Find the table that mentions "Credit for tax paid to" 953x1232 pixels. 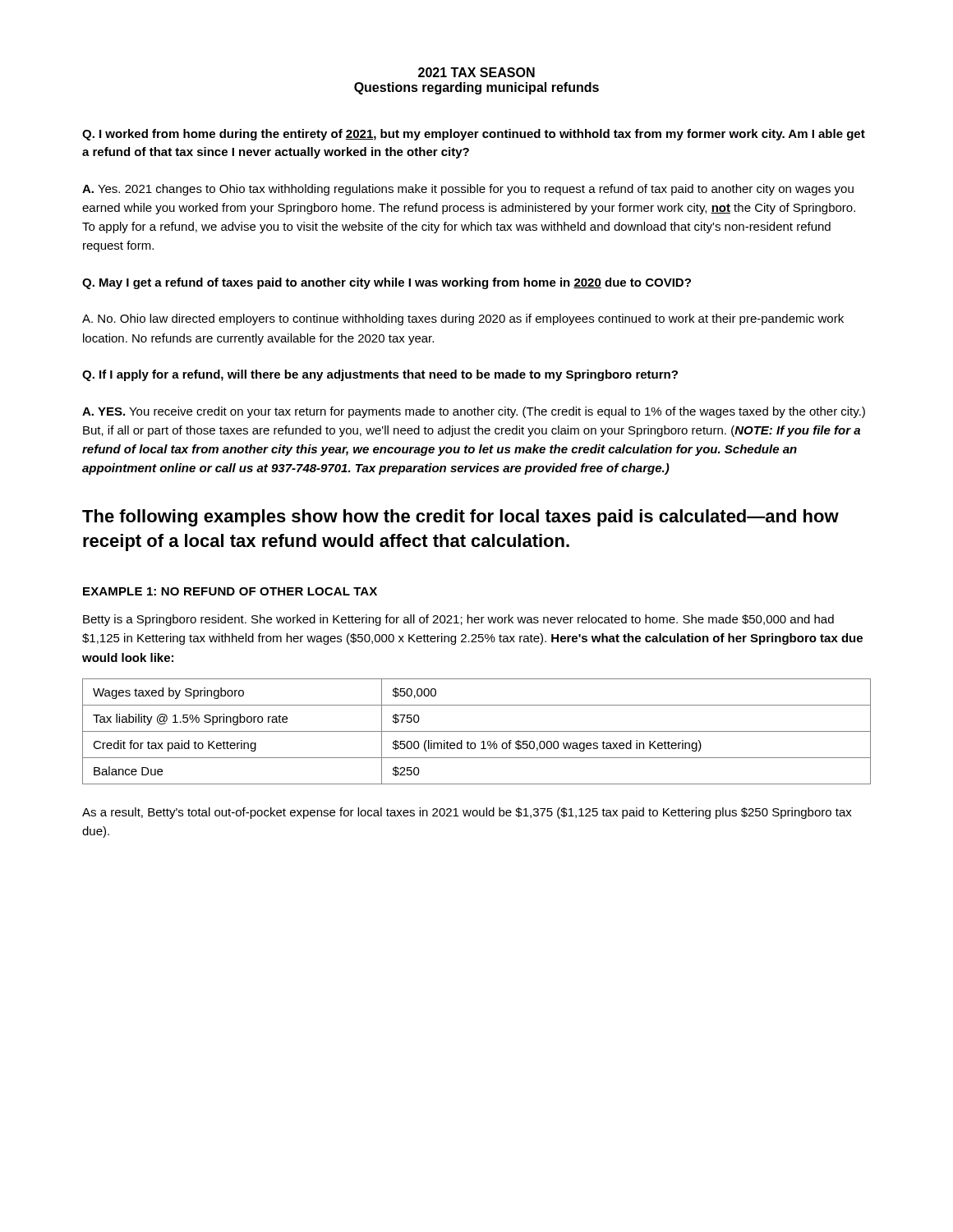(476, 731)
